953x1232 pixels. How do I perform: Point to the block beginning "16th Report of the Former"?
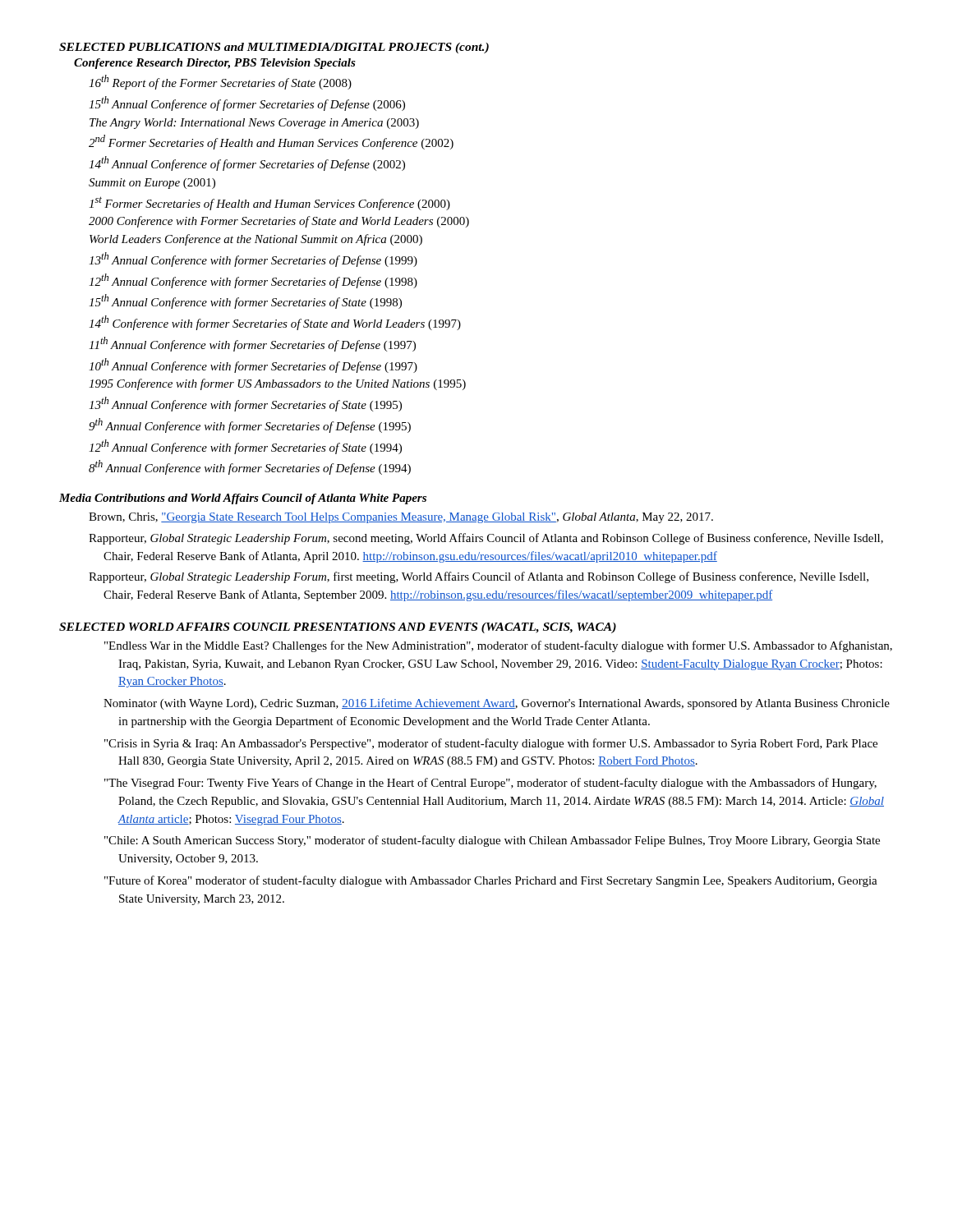220,81
